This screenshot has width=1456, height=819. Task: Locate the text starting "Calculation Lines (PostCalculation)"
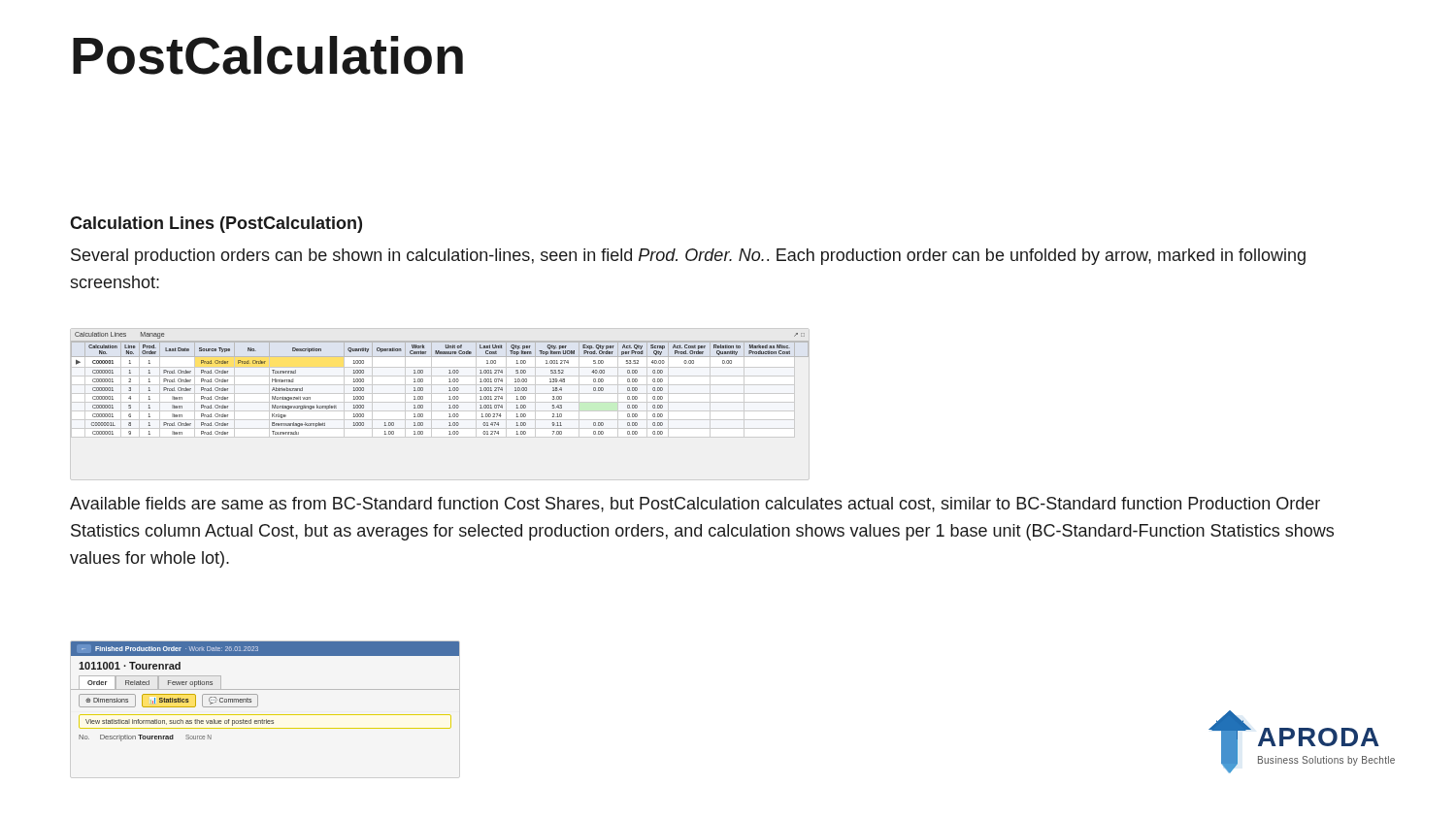(x=217, y=223)
